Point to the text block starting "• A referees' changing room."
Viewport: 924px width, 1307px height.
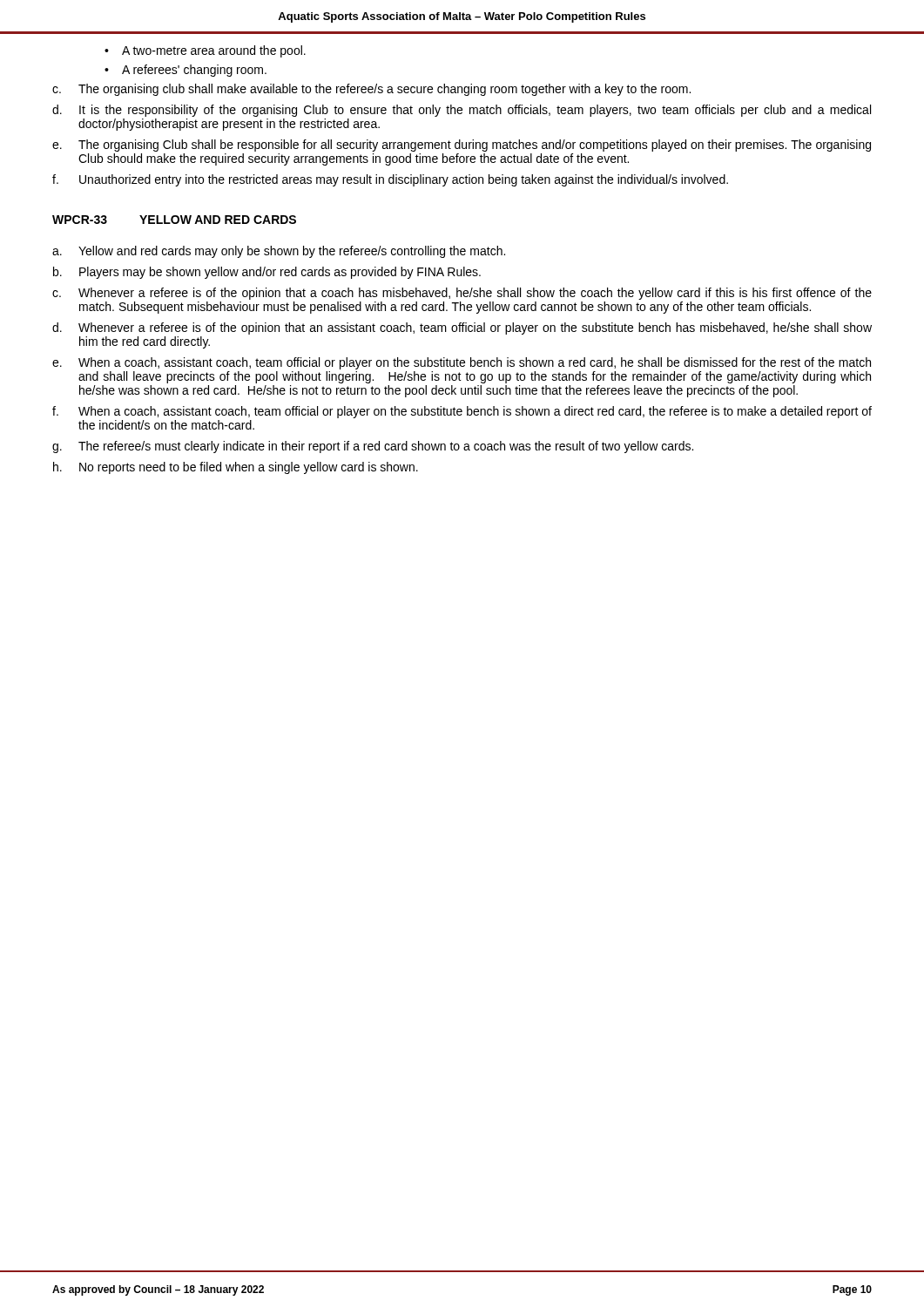pyautogui.click(x=185, y=71)
